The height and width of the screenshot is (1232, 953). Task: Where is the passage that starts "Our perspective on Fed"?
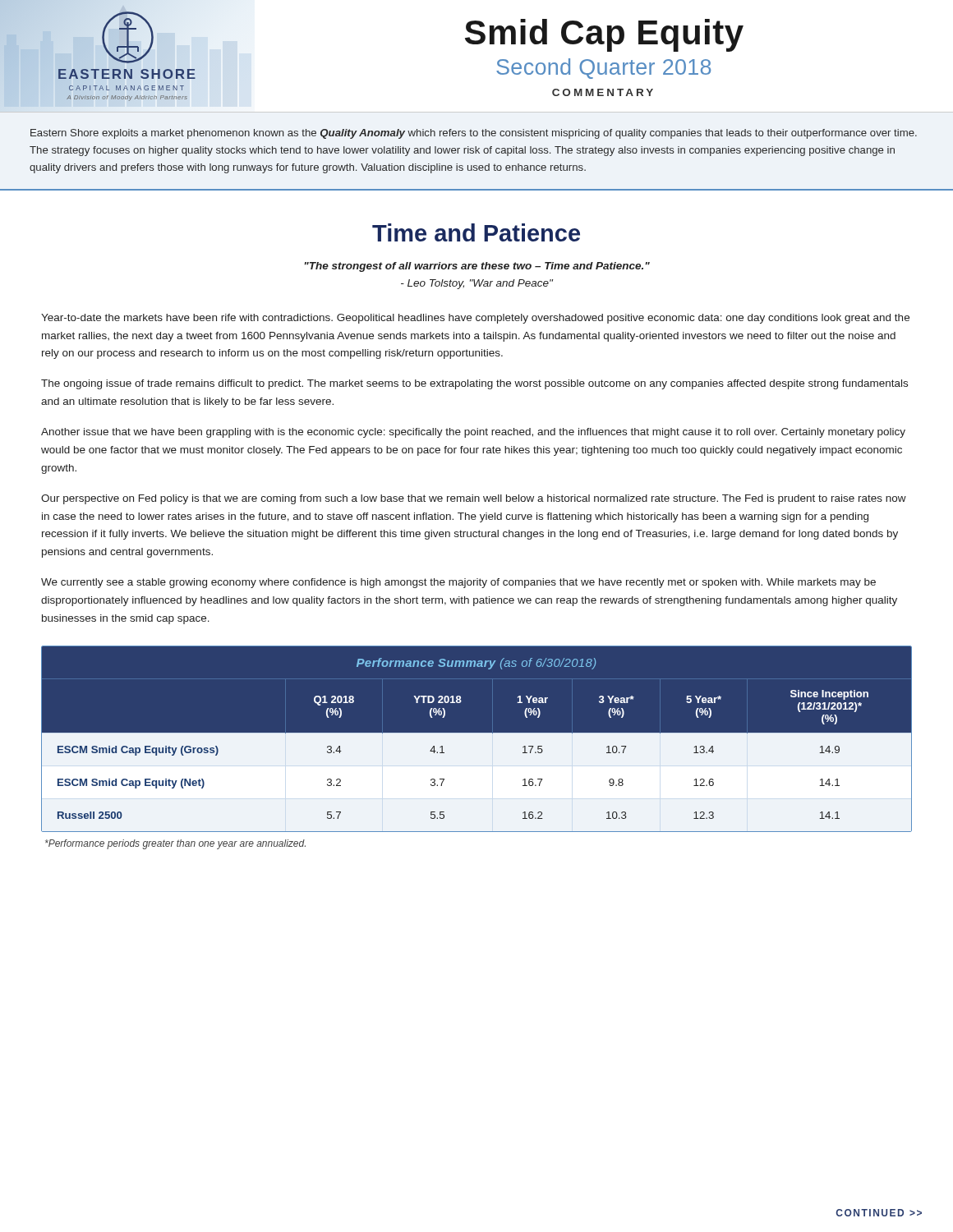pos(473,525)
